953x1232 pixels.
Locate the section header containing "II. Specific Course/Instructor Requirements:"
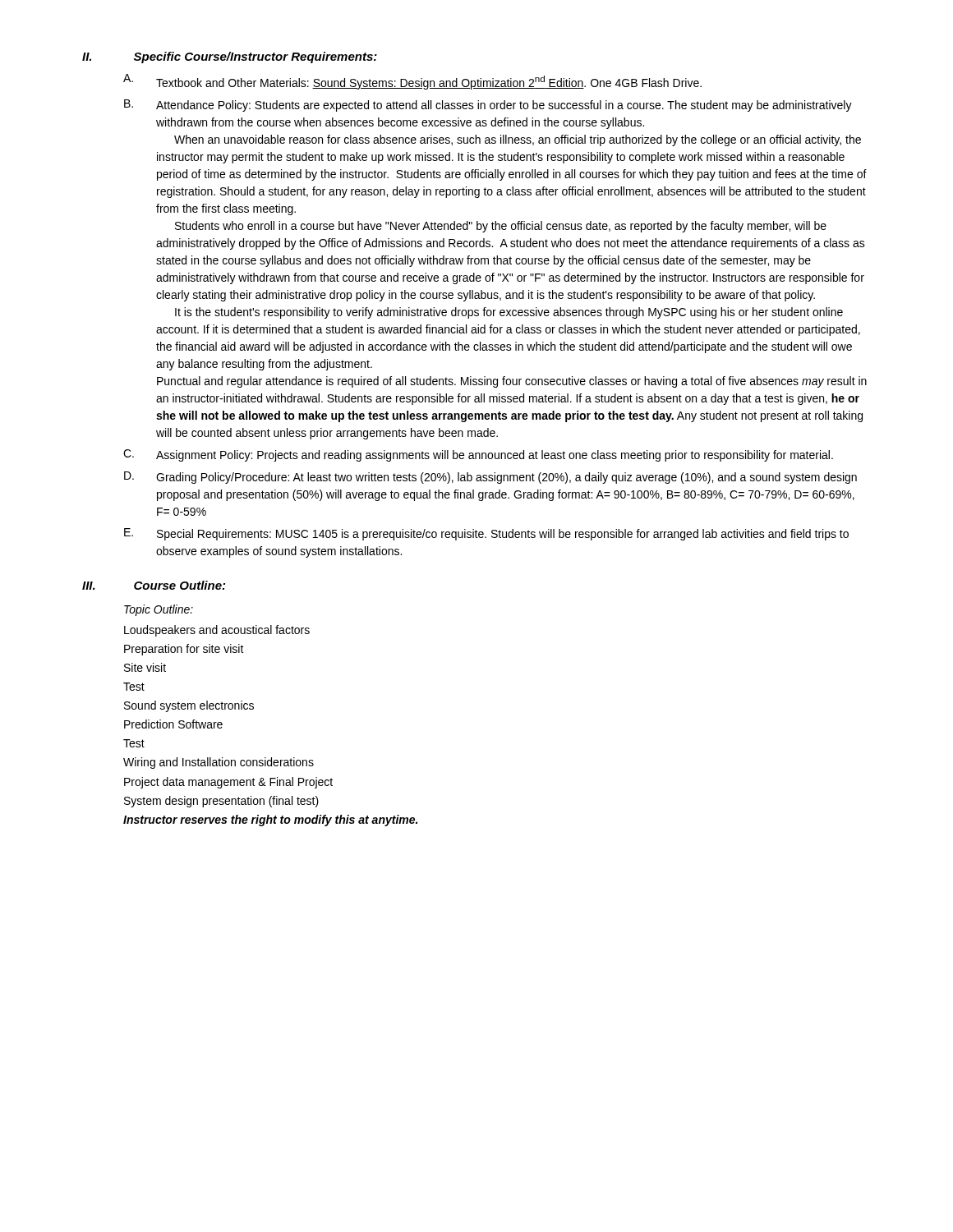(x=230, y=56)
